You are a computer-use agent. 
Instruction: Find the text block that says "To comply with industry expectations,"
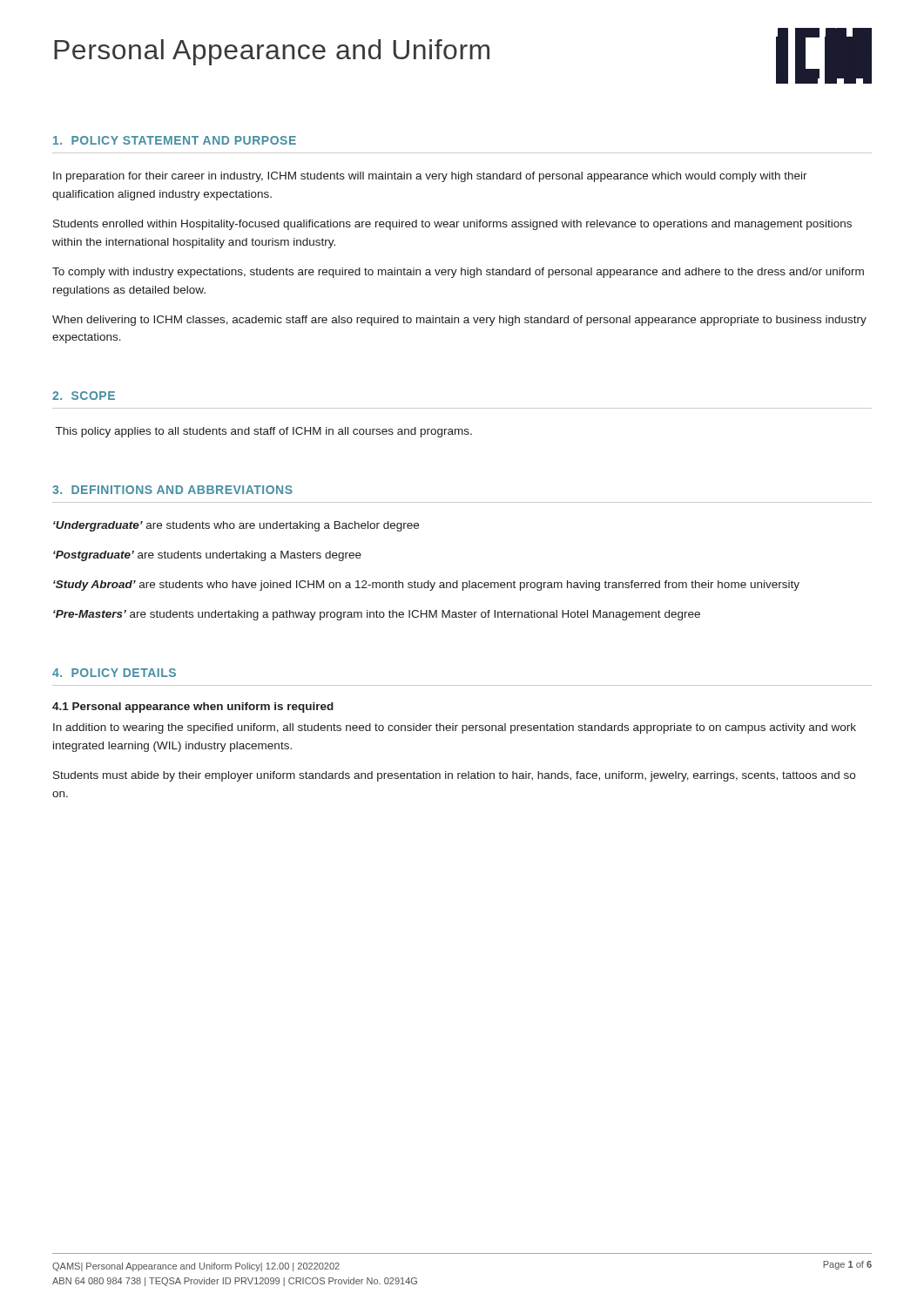click(x=458, y=280)
